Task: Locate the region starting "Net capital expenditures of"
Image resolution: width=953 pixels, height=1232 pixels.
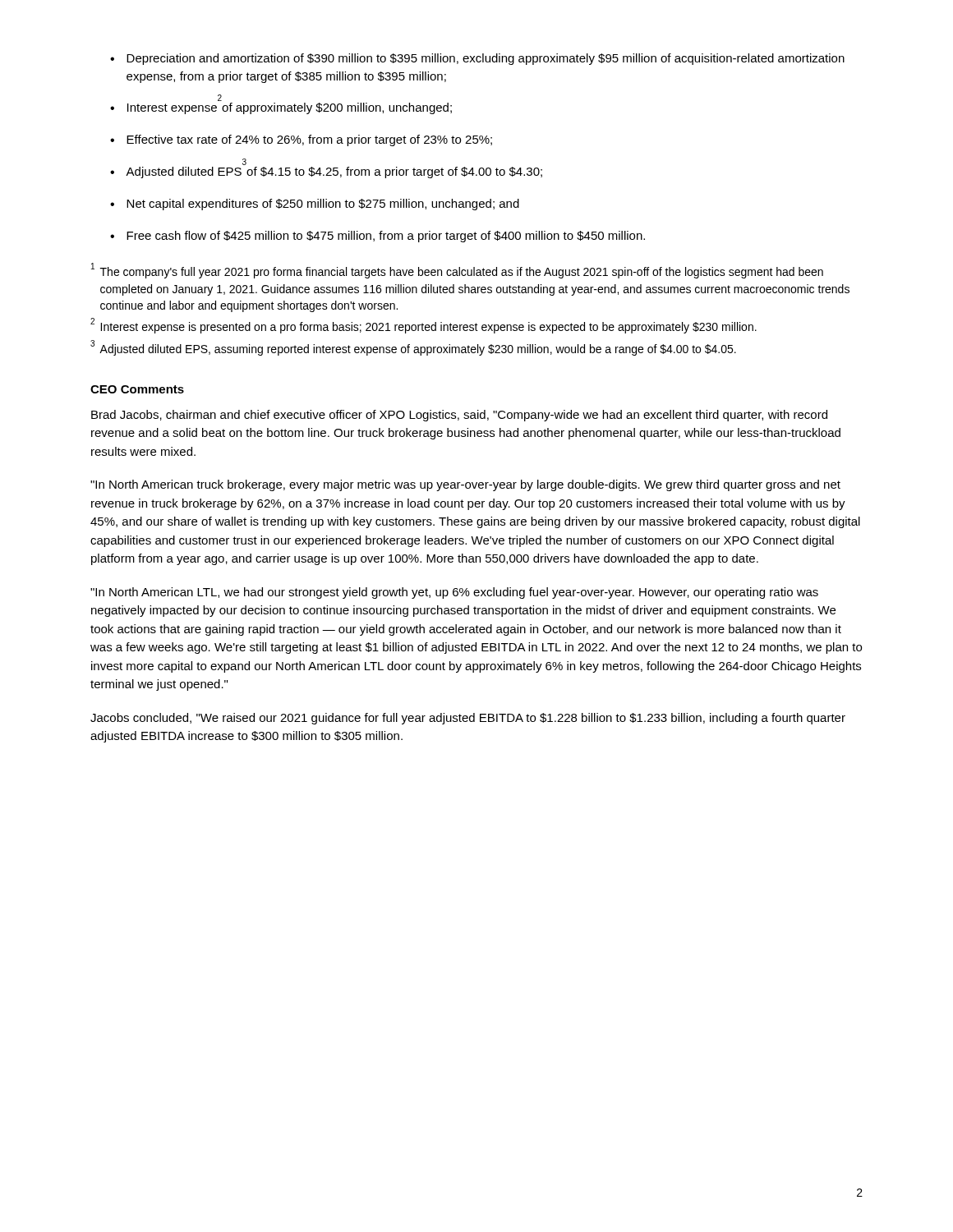Action: pyautogui.click(x=485, y=204)
